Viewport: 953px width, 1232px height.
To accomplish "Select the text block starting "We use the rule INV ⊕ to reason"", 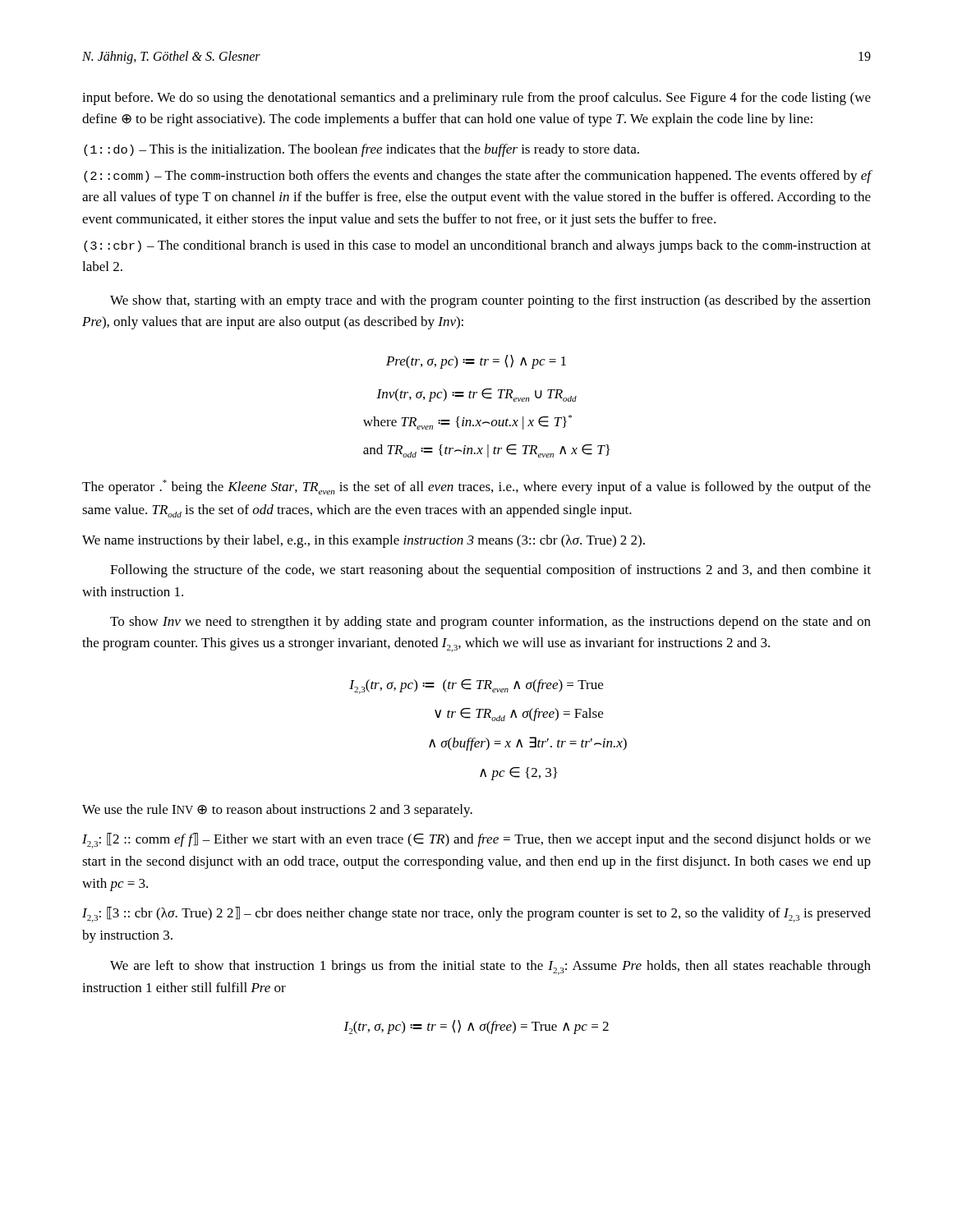I will tap(476, 810).
